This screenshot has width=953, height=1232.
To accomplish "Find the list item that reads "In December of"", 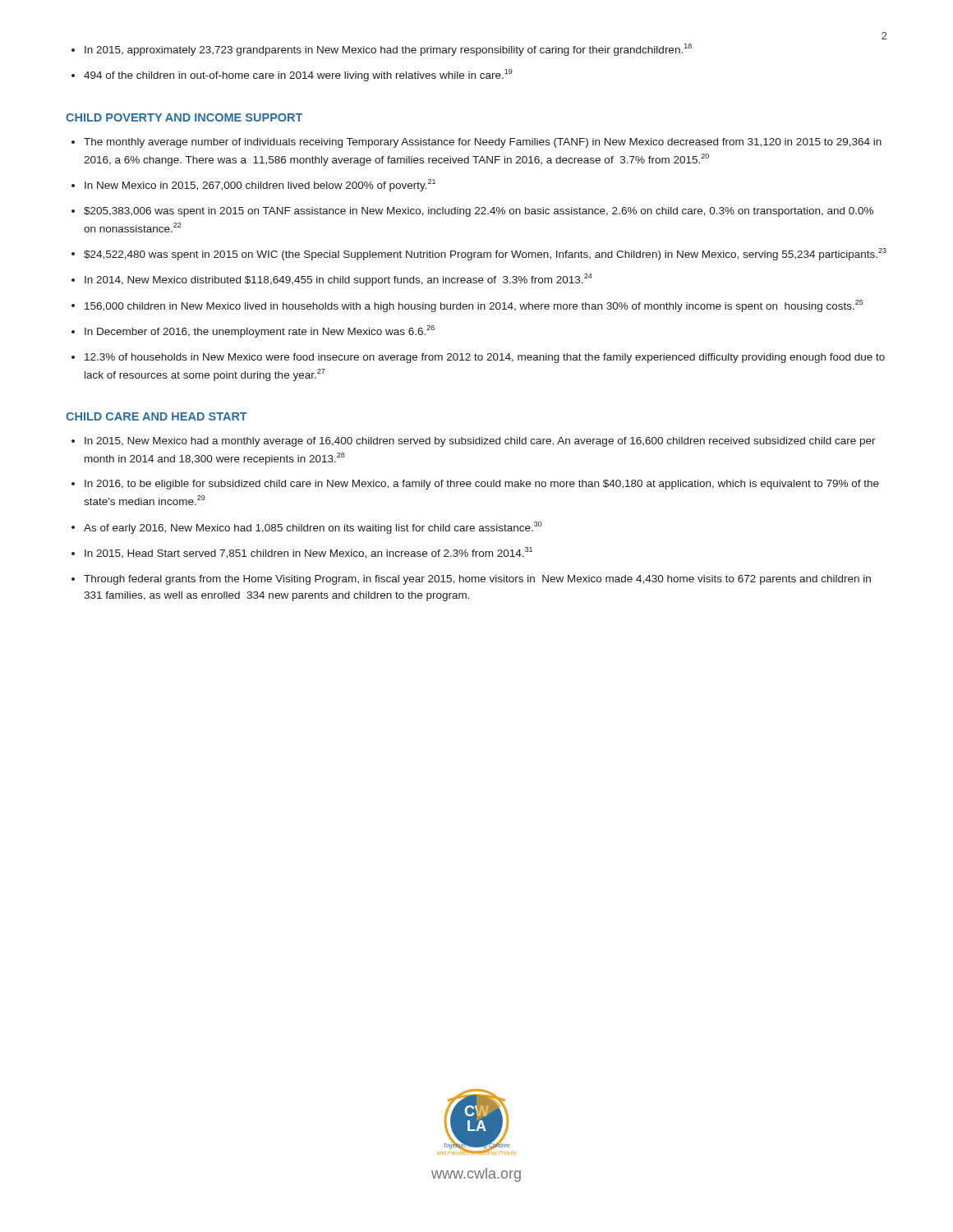I will click(x=260, y=331).
